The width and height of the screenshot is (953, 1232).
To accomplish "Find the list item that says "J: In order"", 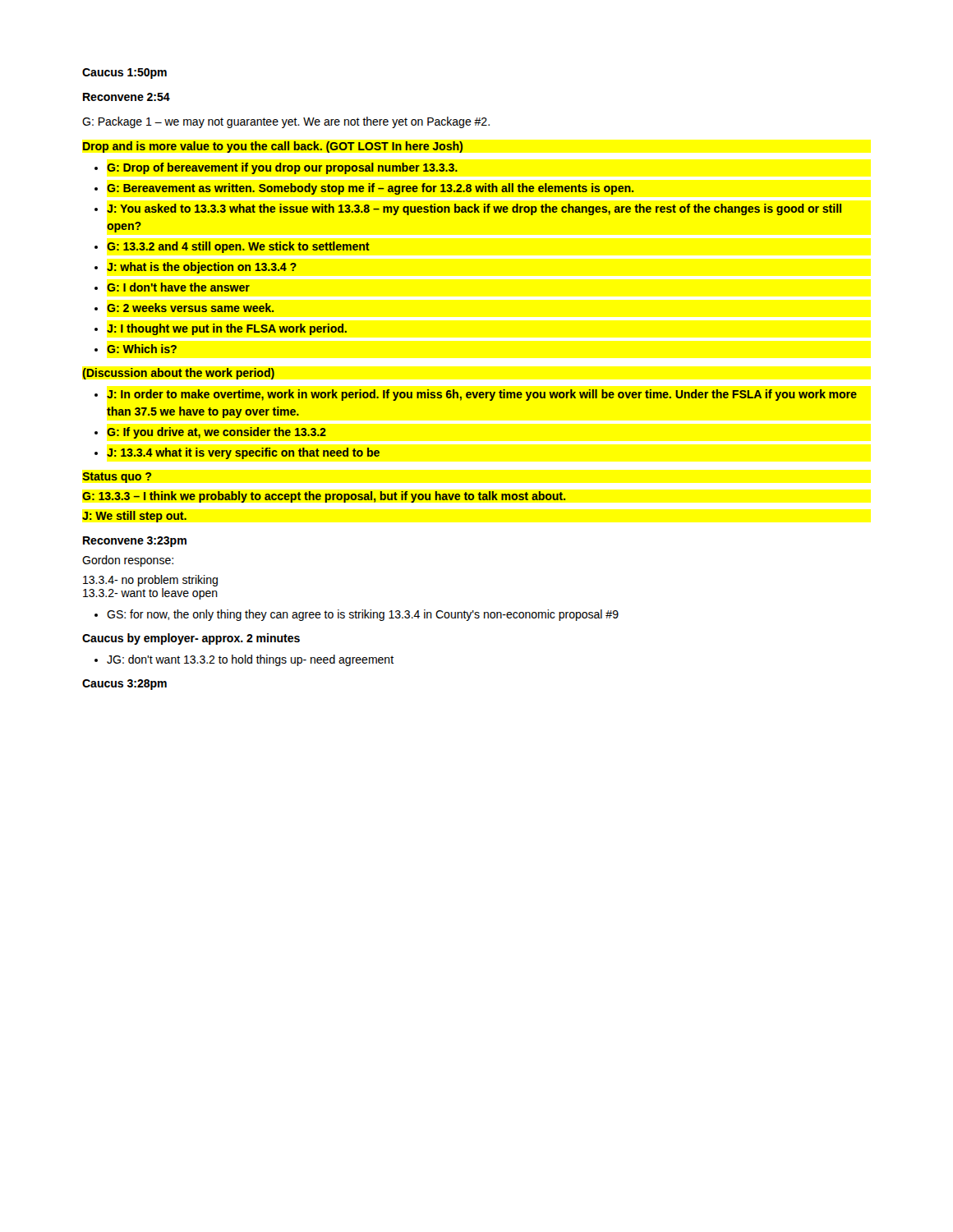I will 482,403.
